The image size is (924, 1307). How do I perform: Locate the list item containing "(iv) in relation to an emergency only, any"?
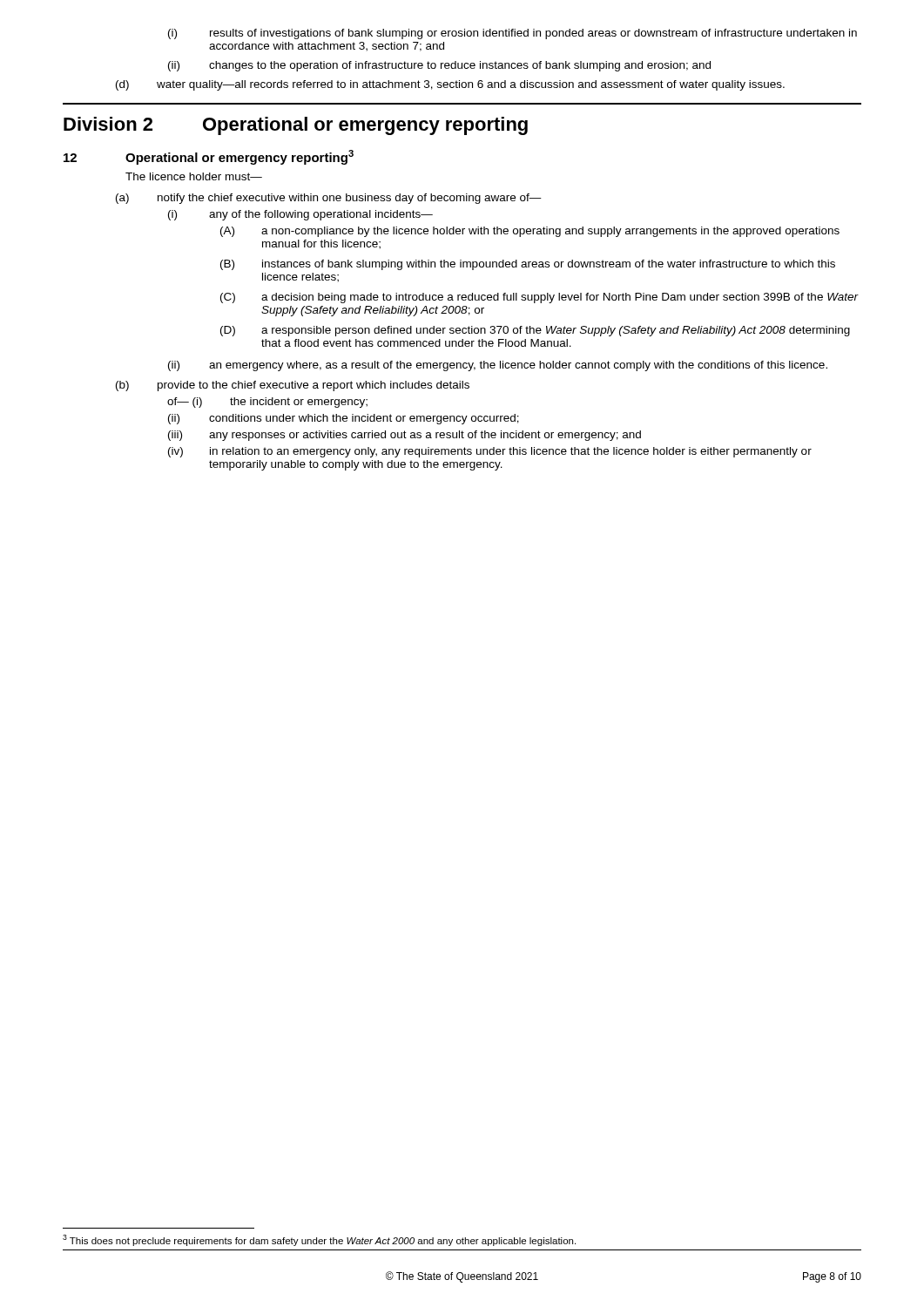tap(514, 457)
